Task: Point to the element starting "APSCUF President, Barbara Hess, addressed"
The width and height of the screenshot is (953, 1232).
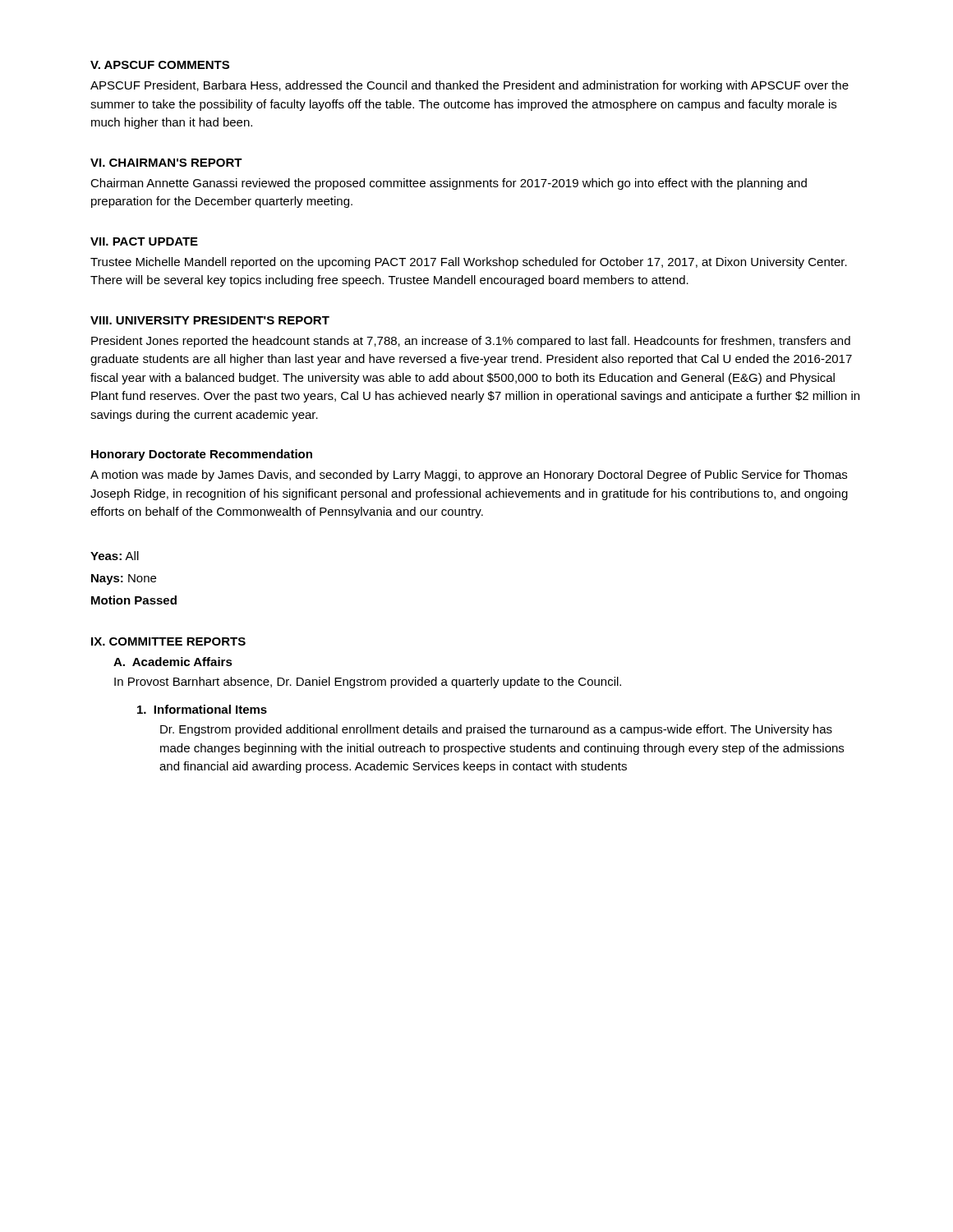Action: 469,103
